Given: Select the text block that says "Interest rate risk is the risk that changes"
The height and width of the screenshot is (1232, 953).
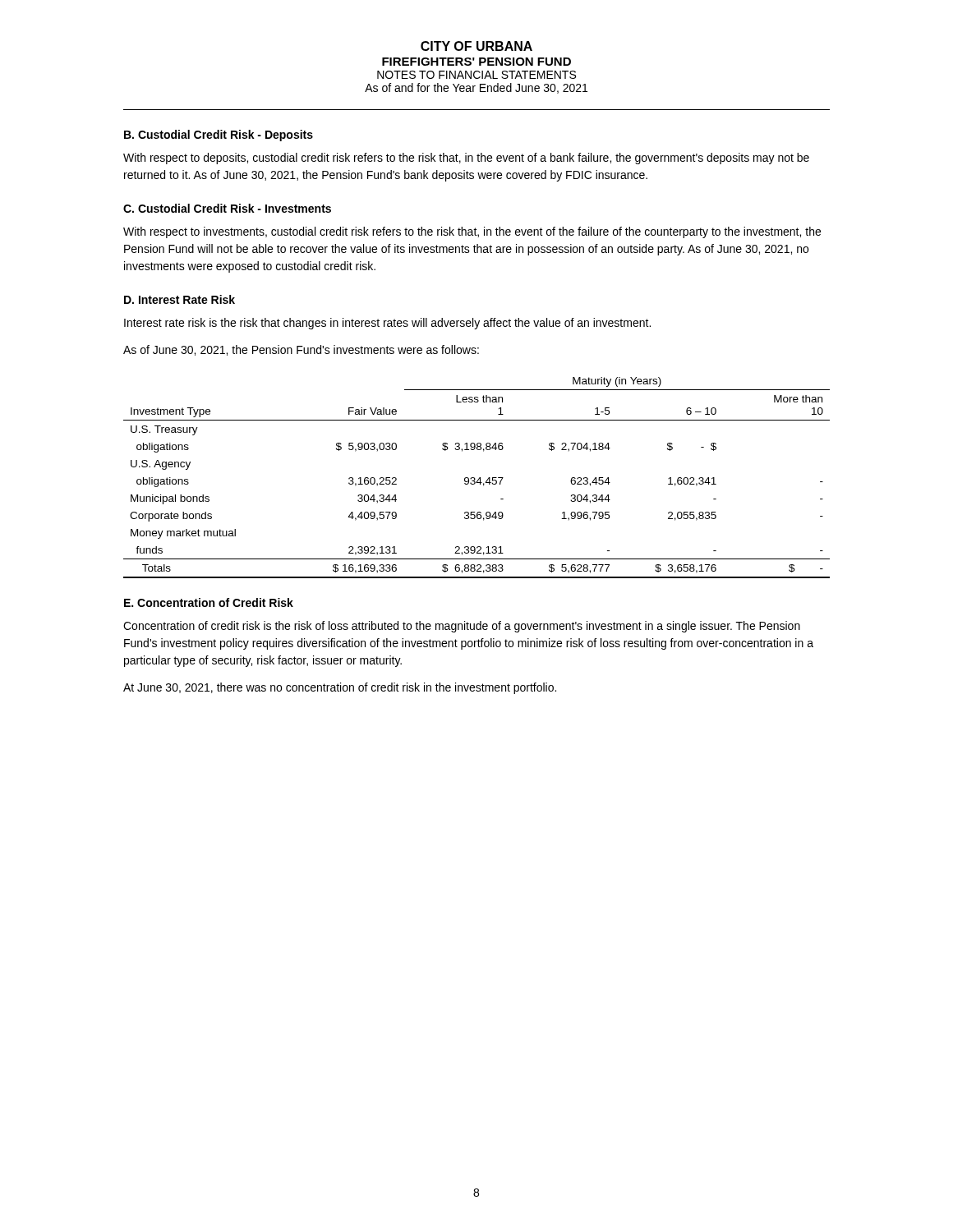Looking at the screenshot, I should point(387,323).
